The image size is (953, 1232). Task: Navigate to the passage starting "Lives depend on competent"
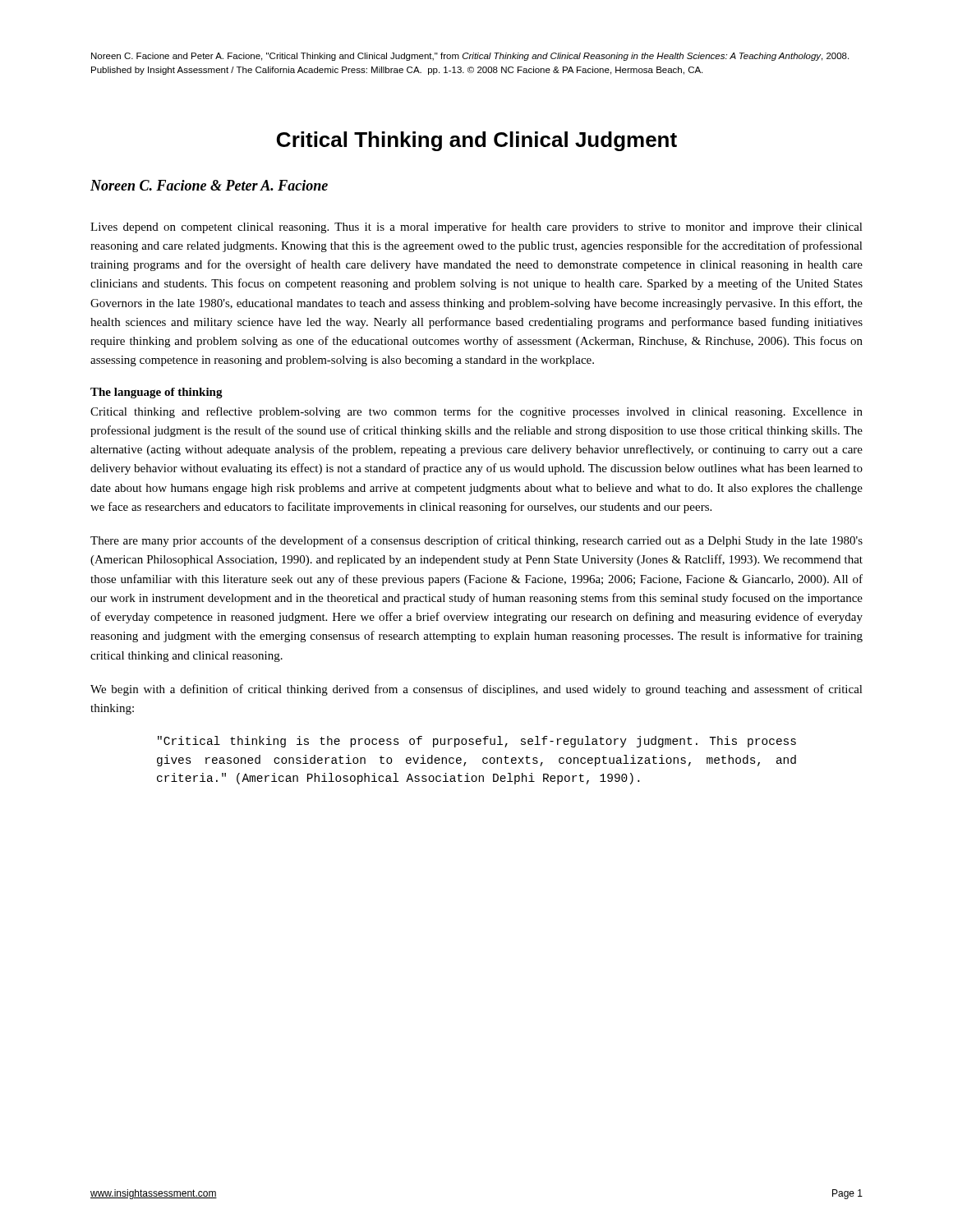[476, 293]
